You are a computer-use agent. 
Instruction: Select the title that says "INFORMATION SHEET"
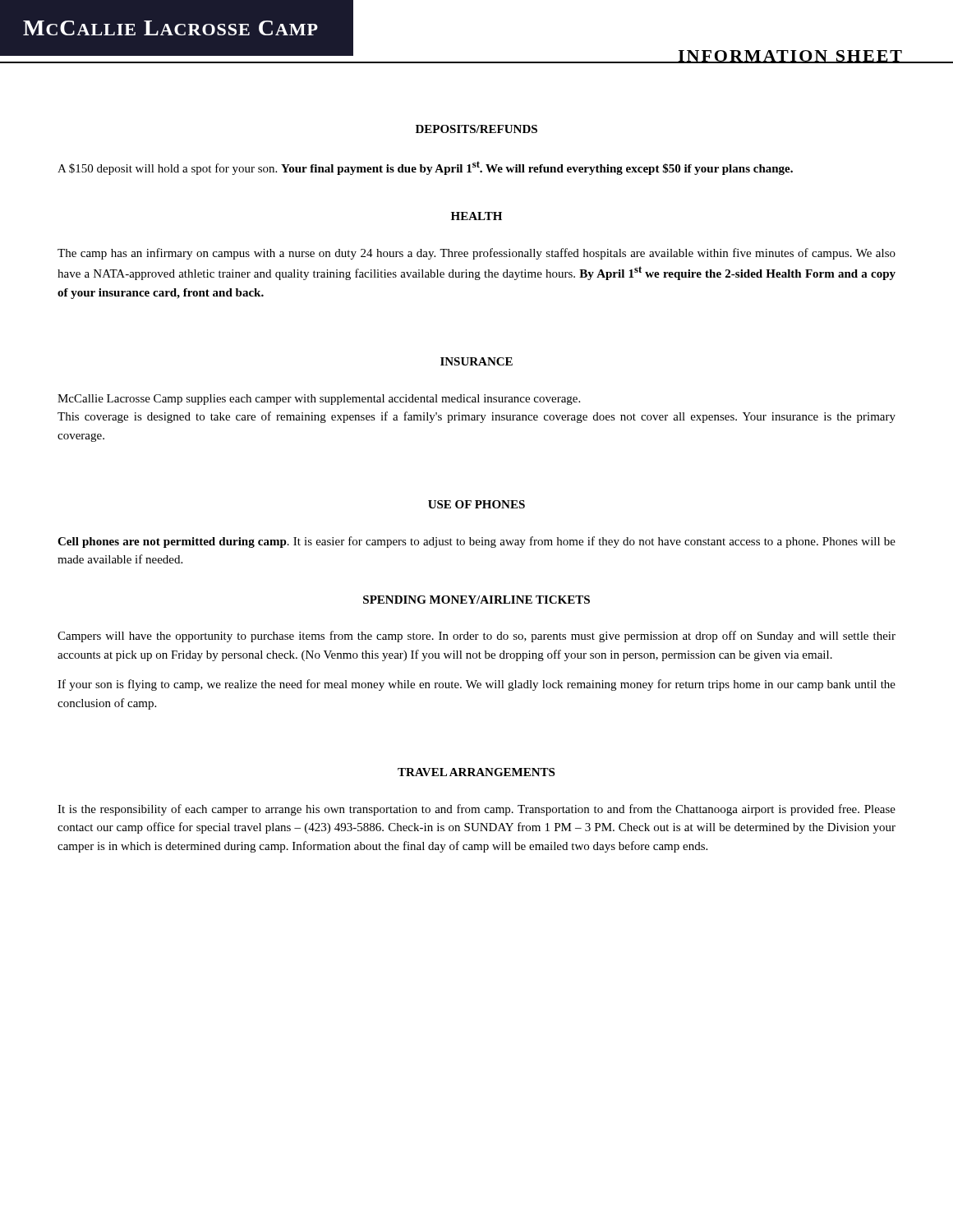791,55
